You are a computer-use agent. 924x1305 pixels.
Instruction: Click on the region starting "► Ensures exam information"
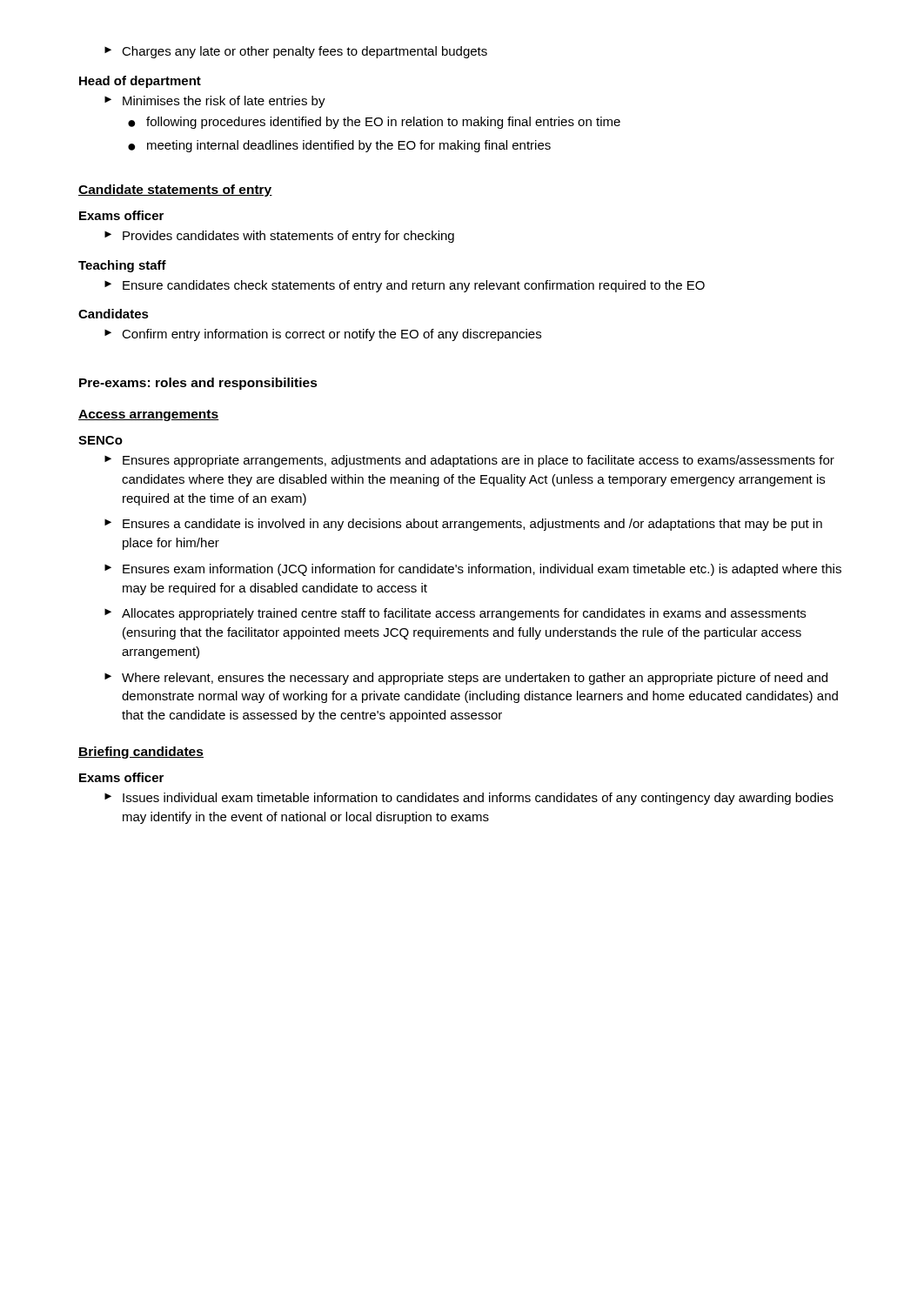click(474, 578)
